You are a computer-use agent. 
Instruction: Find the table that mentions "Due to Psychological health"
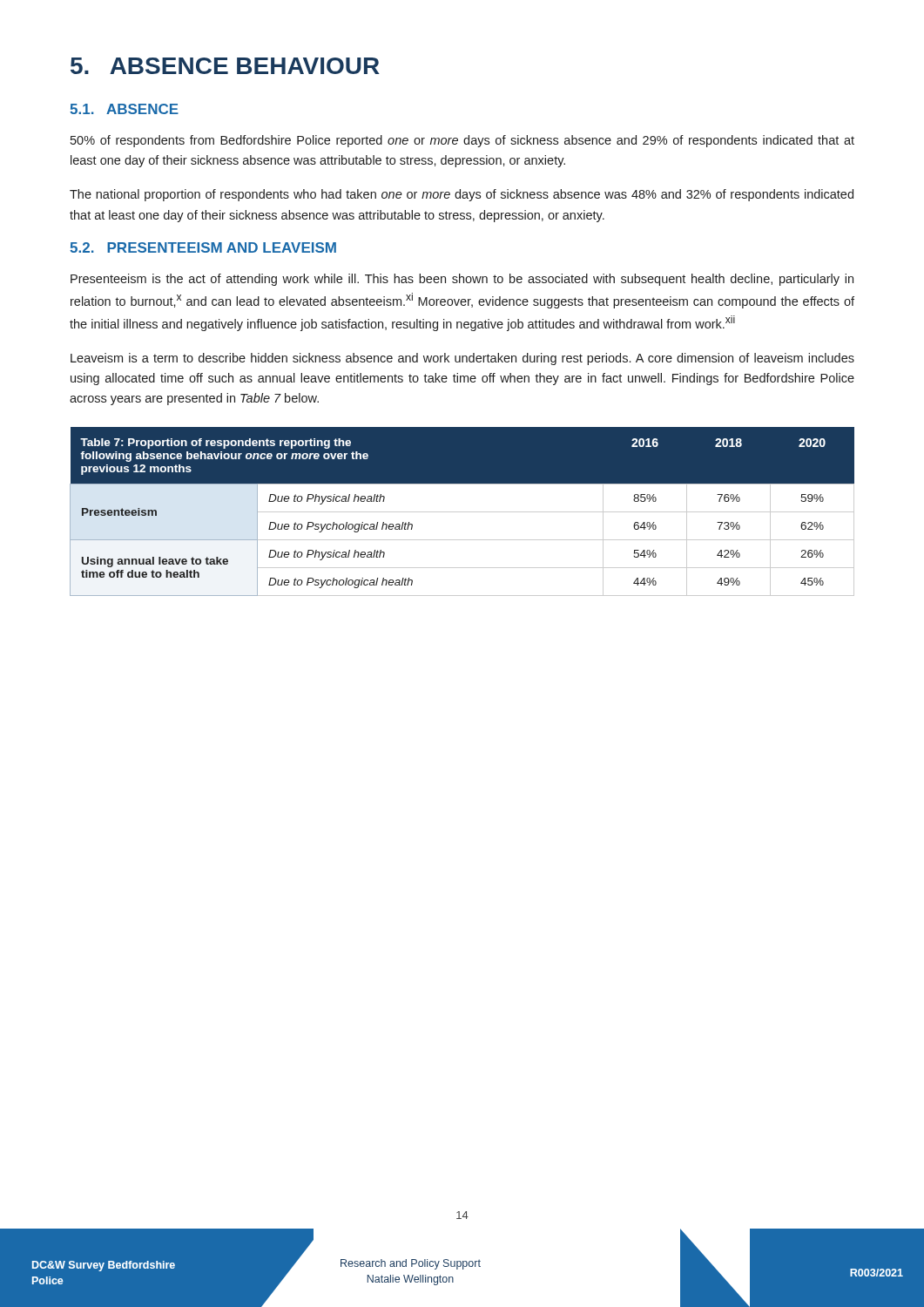point(462,511)
